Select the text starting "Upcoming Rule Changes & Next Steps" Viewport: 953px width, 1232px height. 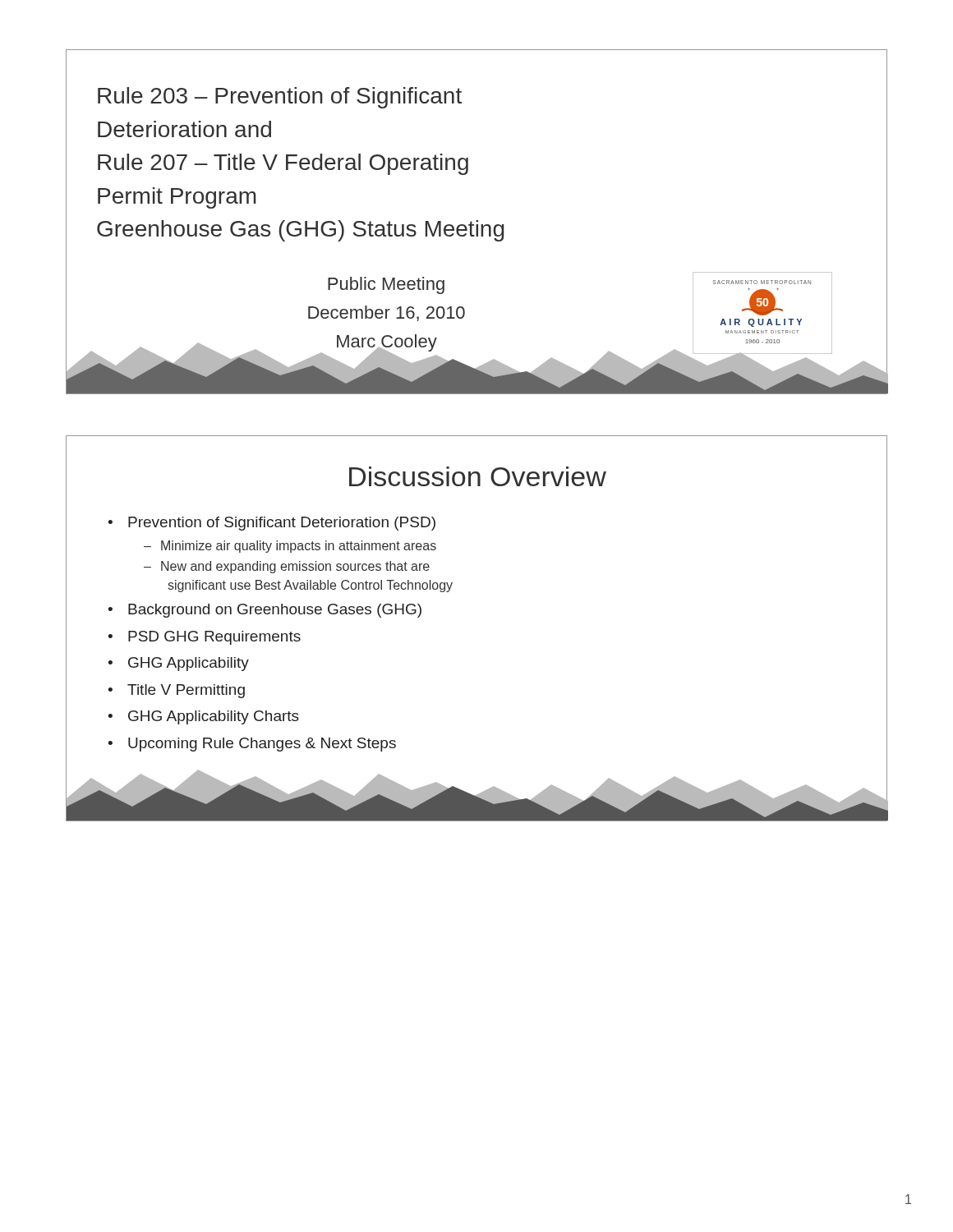[262, 743]
